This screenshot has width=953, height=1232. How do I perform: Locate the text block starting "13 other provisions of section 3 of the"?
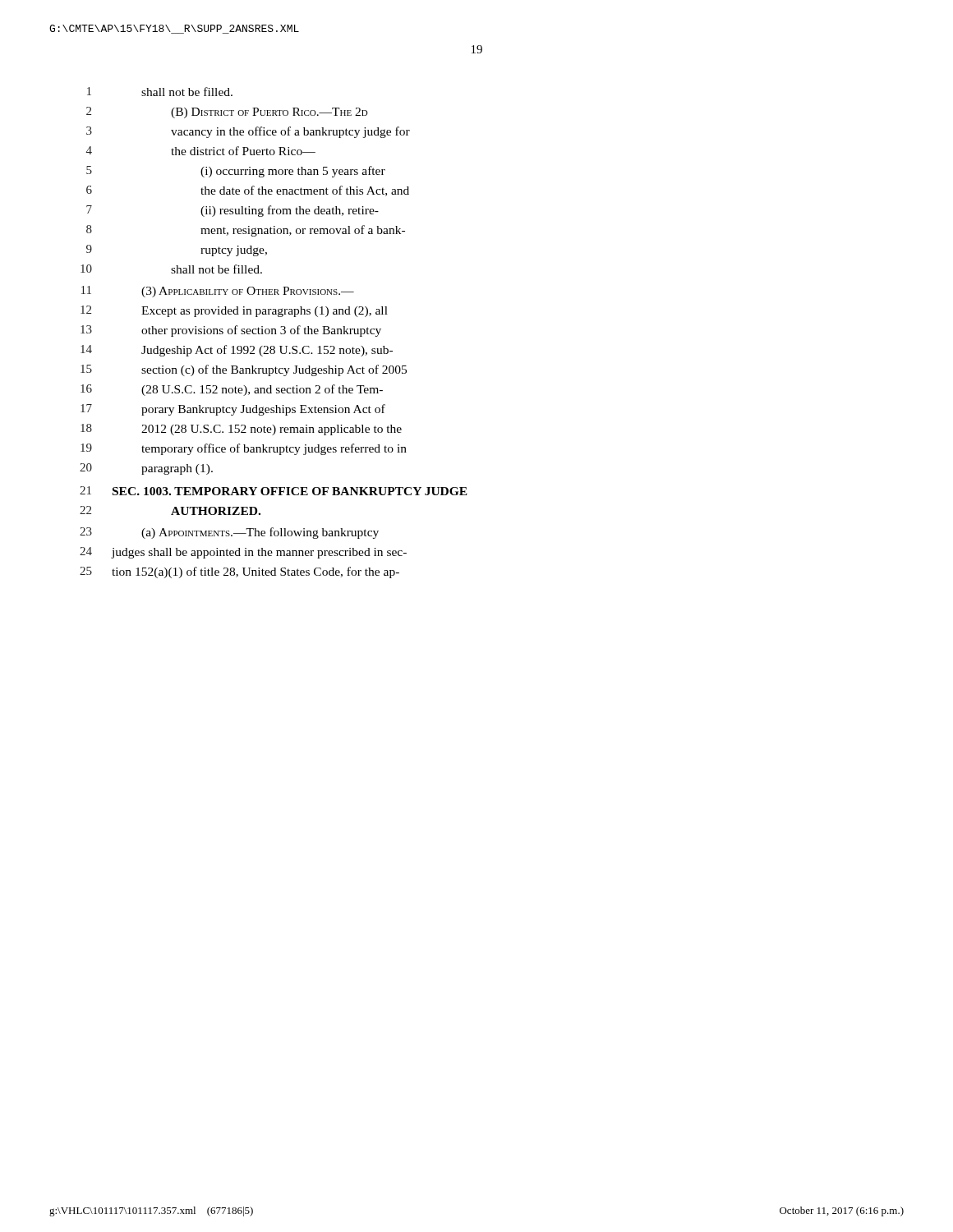(x=231, y=331)
